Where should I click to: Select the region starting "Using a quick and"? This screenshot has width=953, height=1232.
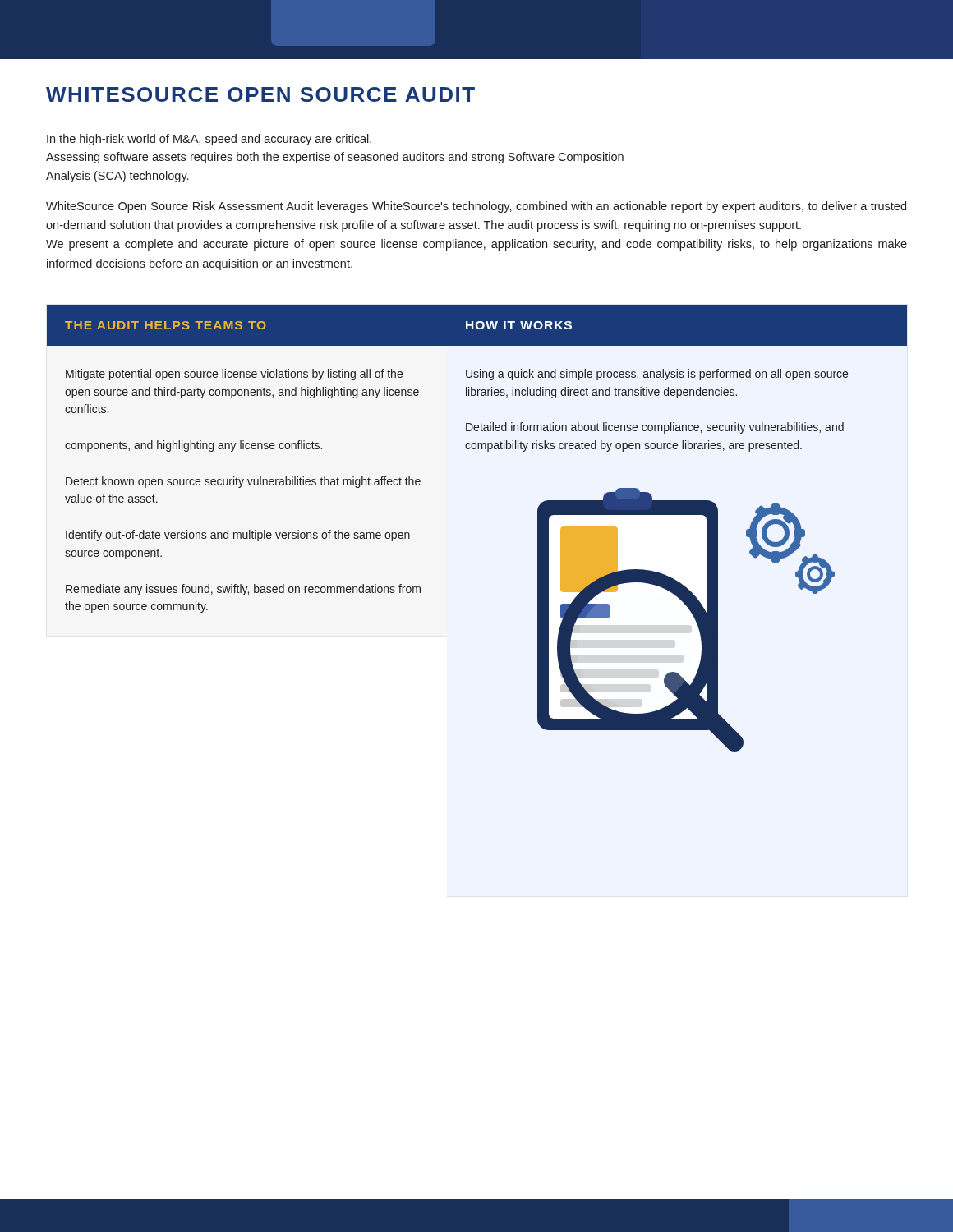point(657,383)
